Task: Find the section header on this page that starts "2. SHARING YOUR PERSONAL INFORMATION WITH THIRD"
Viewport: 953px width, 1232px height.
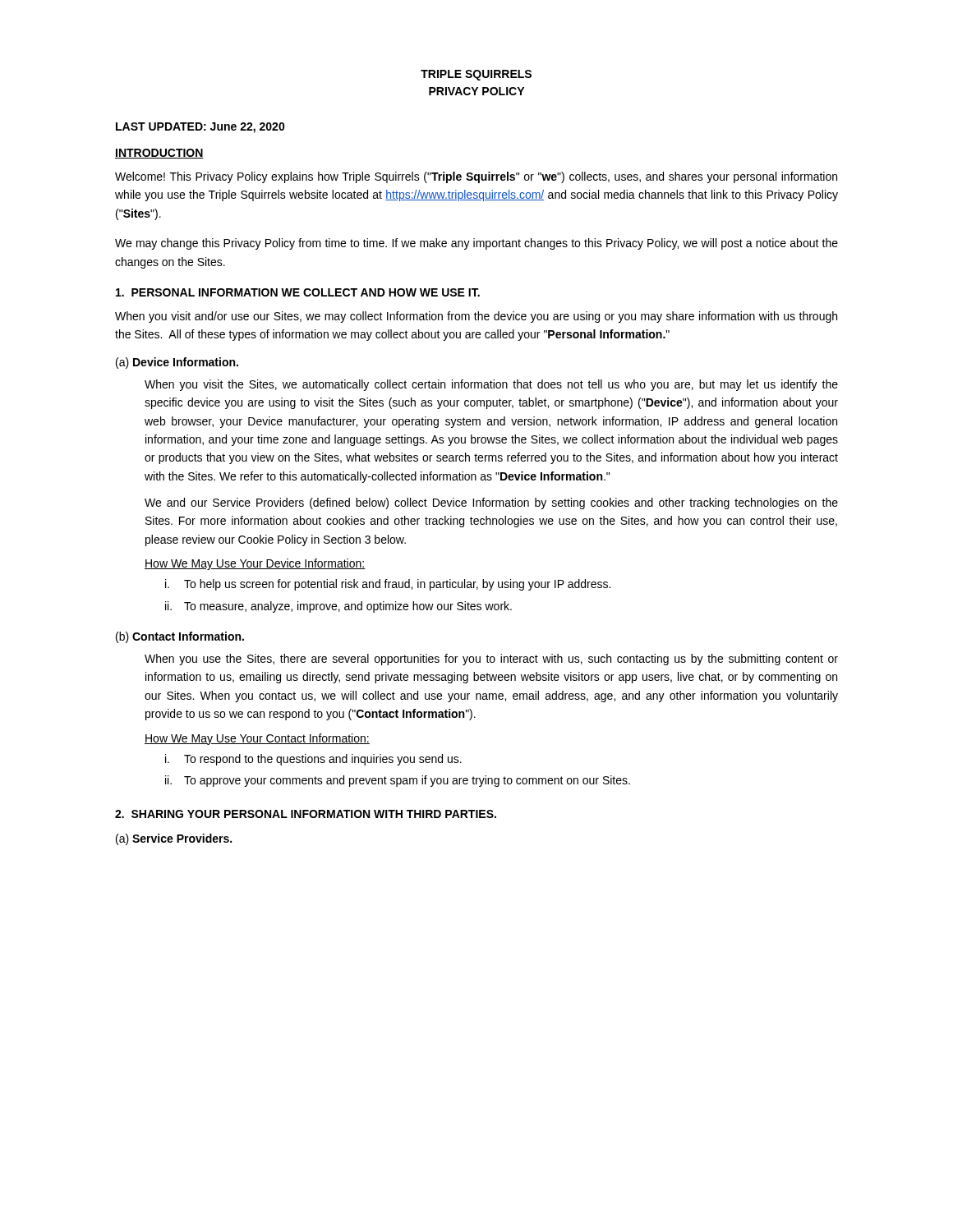Action: [x=306, y=814]
